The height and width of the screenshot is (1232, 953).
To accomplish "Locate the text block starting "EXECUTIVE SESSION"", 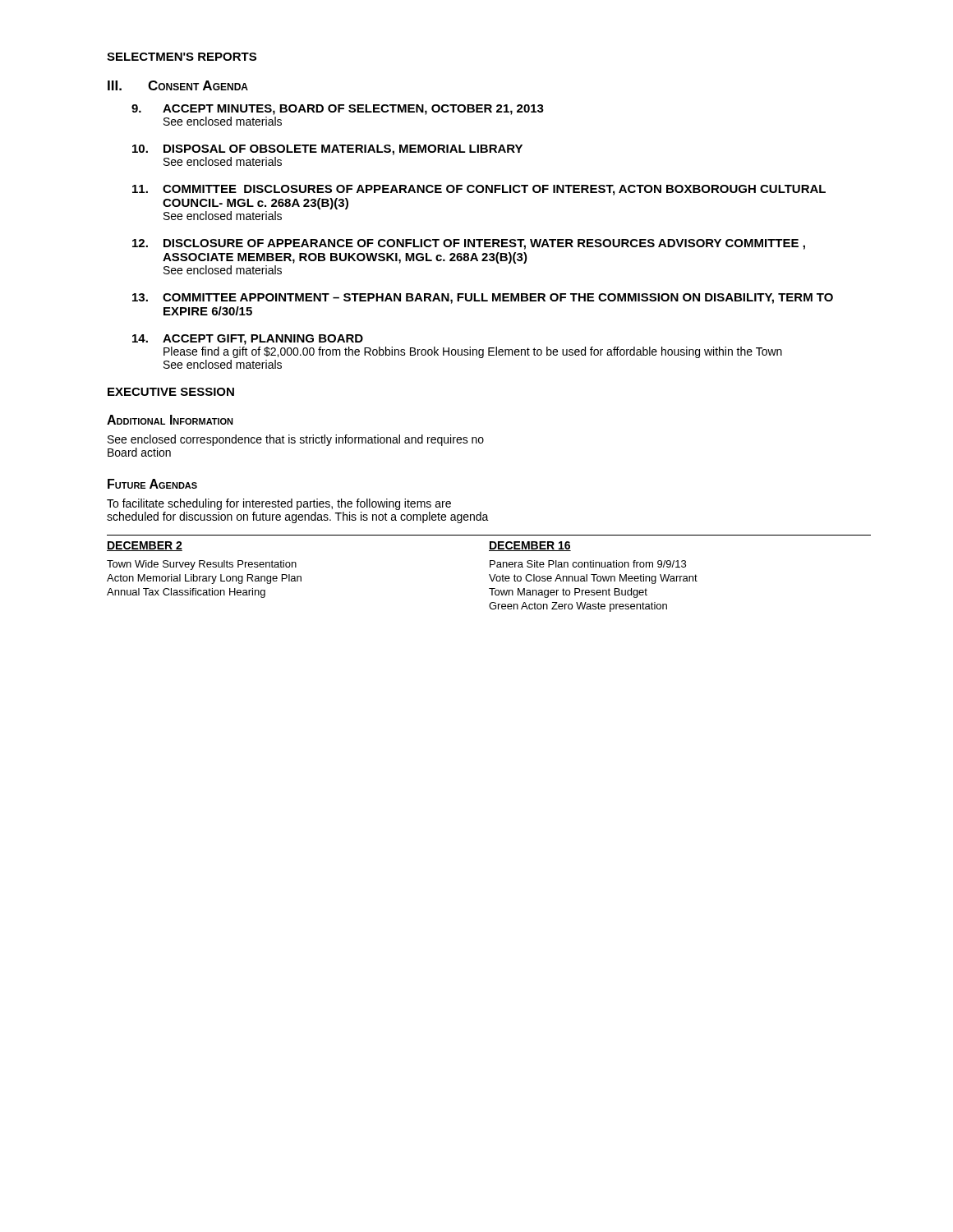I will pos(171,391).
